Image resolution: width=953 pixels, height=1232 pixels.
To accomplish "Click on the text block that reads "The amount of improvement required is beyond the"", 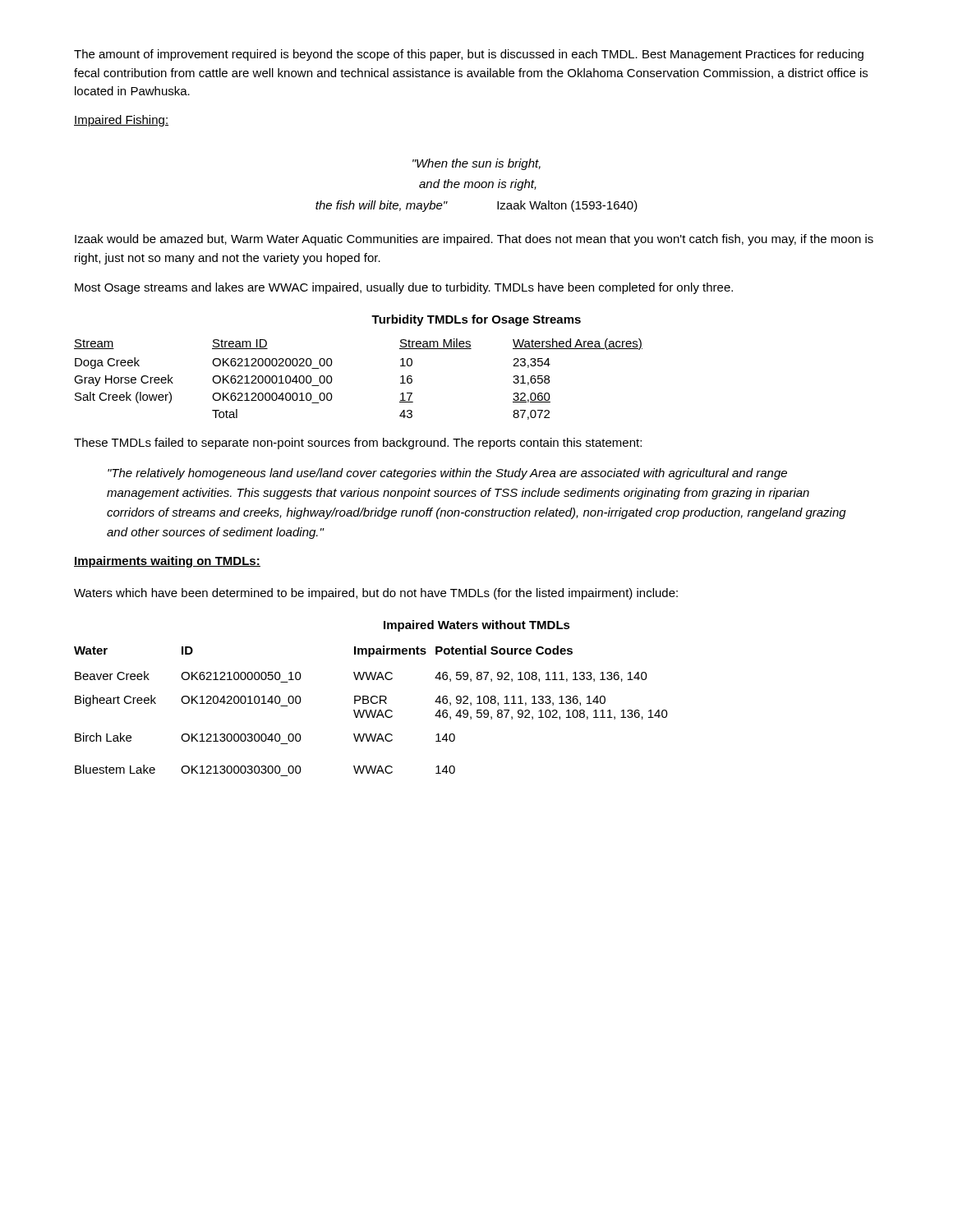I will 471,72.
